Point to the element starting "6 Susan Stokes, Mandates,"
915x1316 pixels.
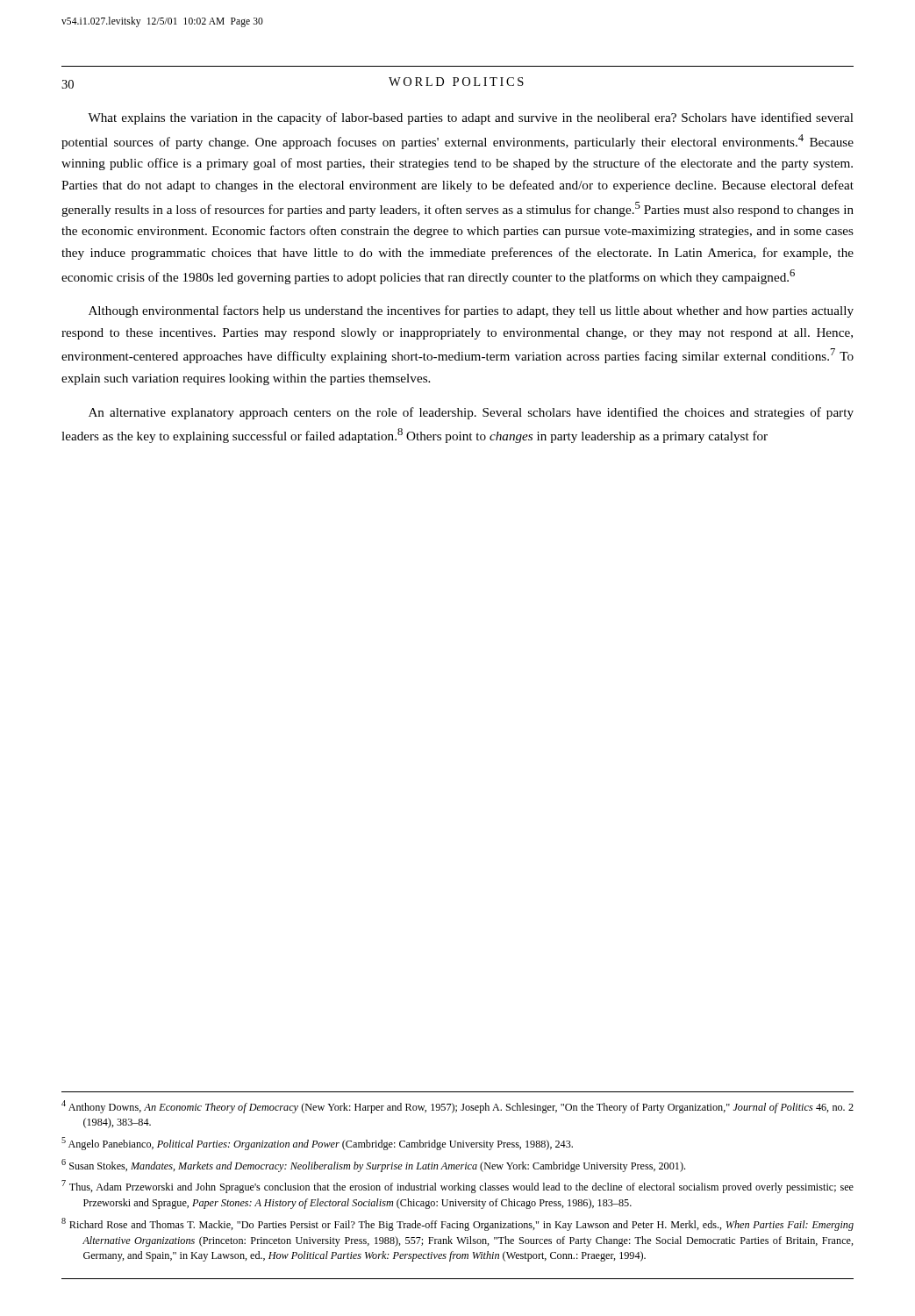click(374, 1164)
